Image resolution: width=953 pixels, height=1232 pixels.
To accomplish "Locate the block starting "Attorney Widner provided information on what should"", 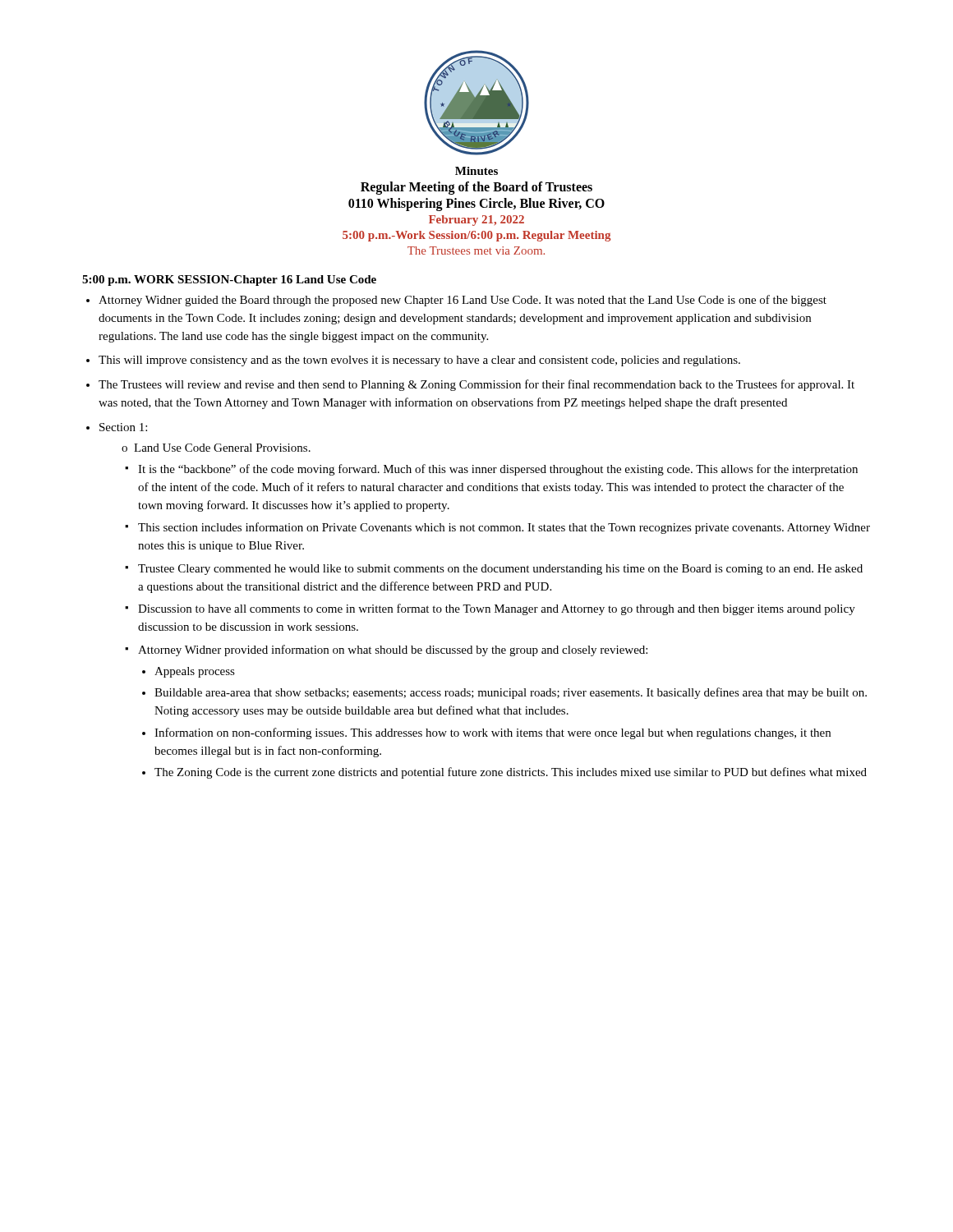I will point(504,712).
